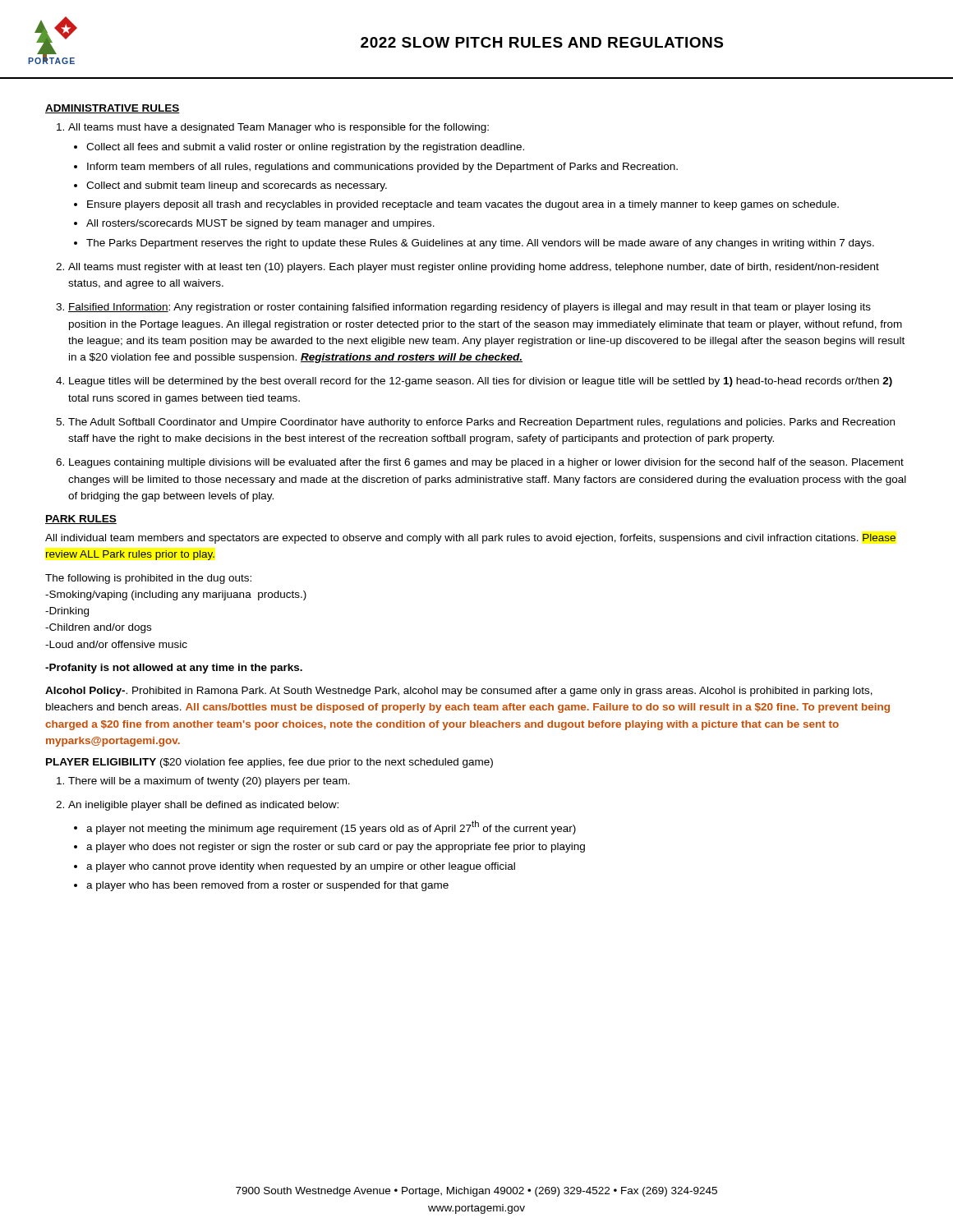
Task: Point to the block beginning "Profanity is not allowed at"
Action: [x=174, y=667]
